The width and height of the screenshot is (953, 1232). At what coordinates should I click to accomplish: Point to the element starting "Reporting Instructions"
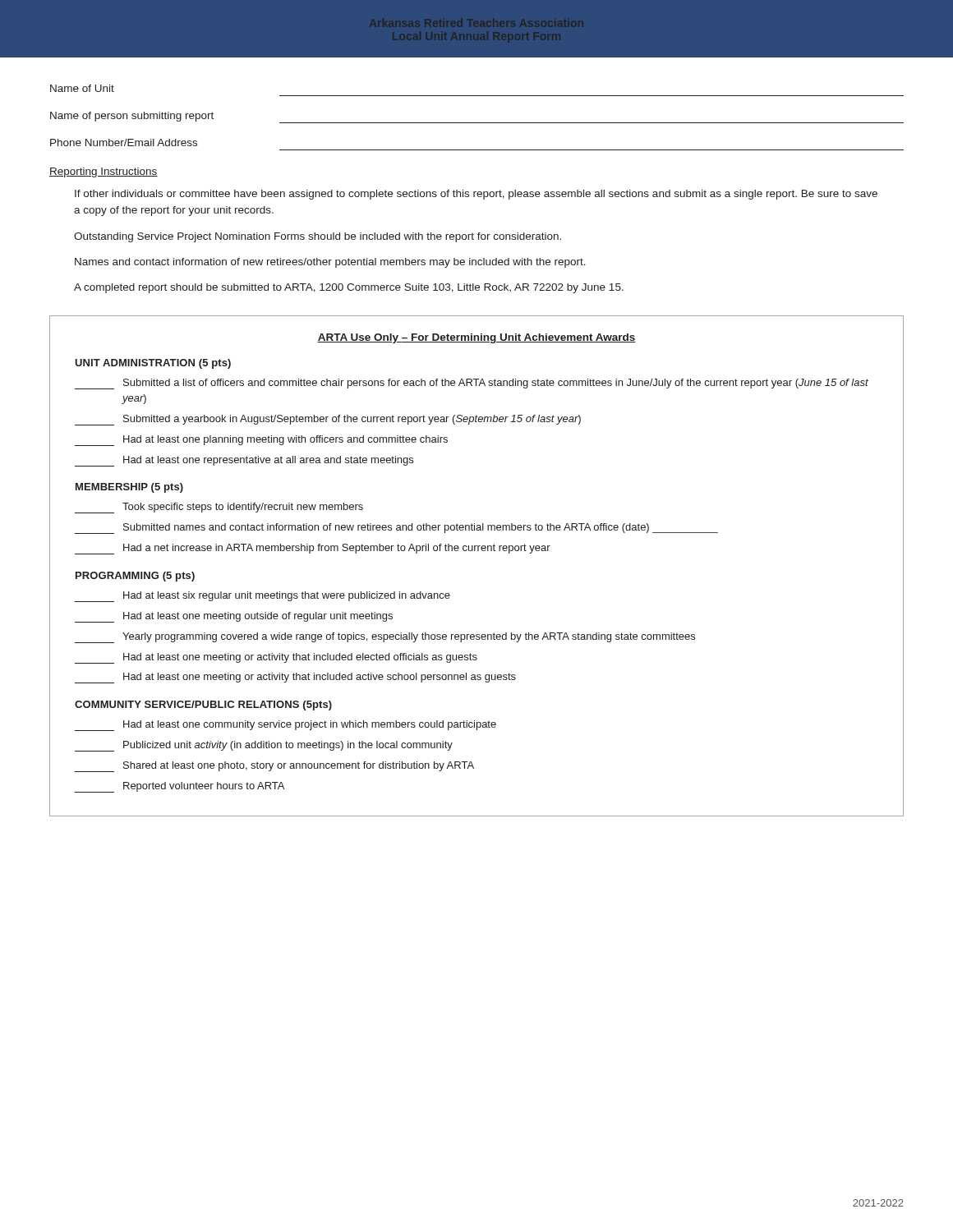(x=104, y=172)
